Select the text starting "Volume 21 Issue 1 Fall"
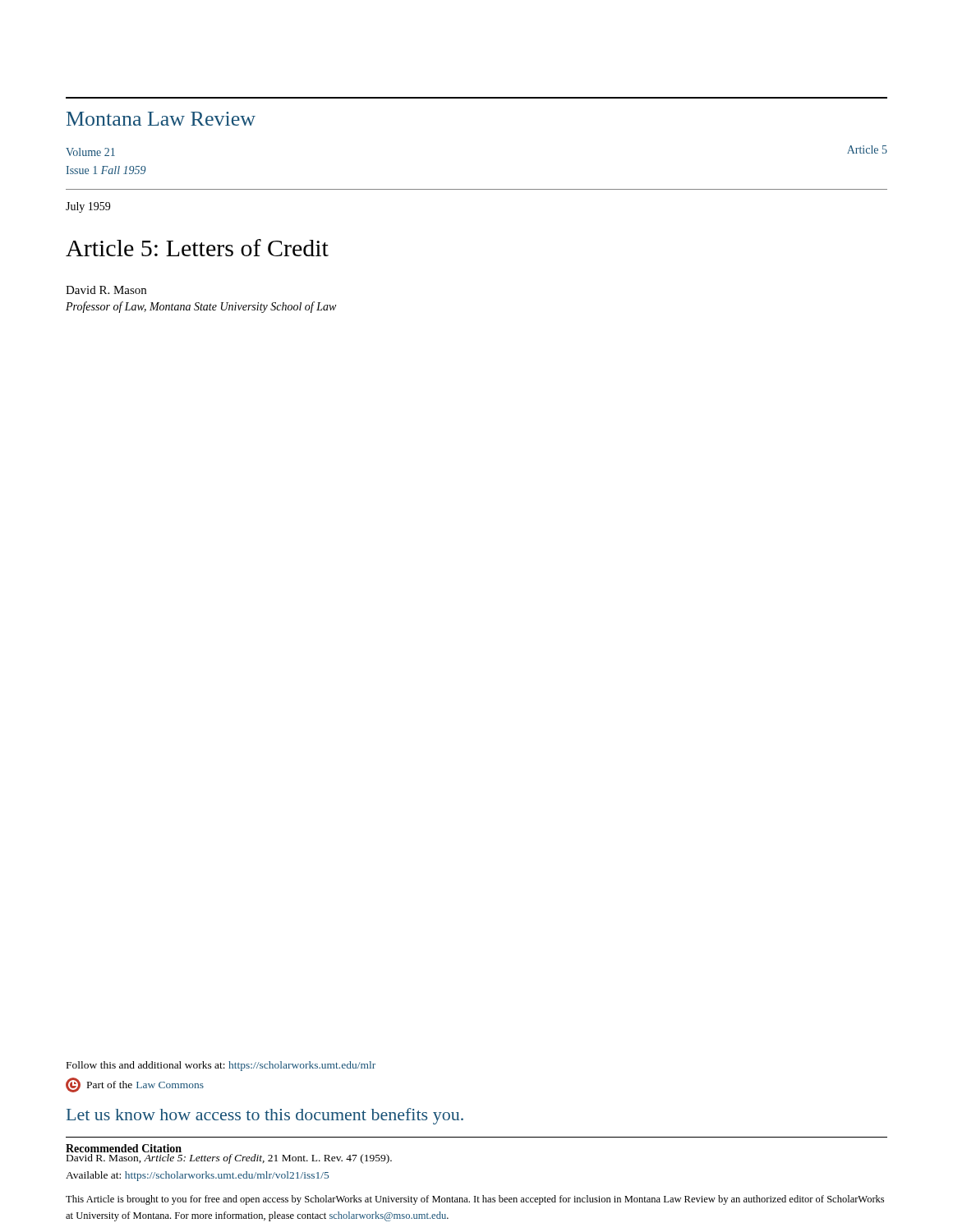The height and width of the screenshot is (1232, 953). point(106,162)
